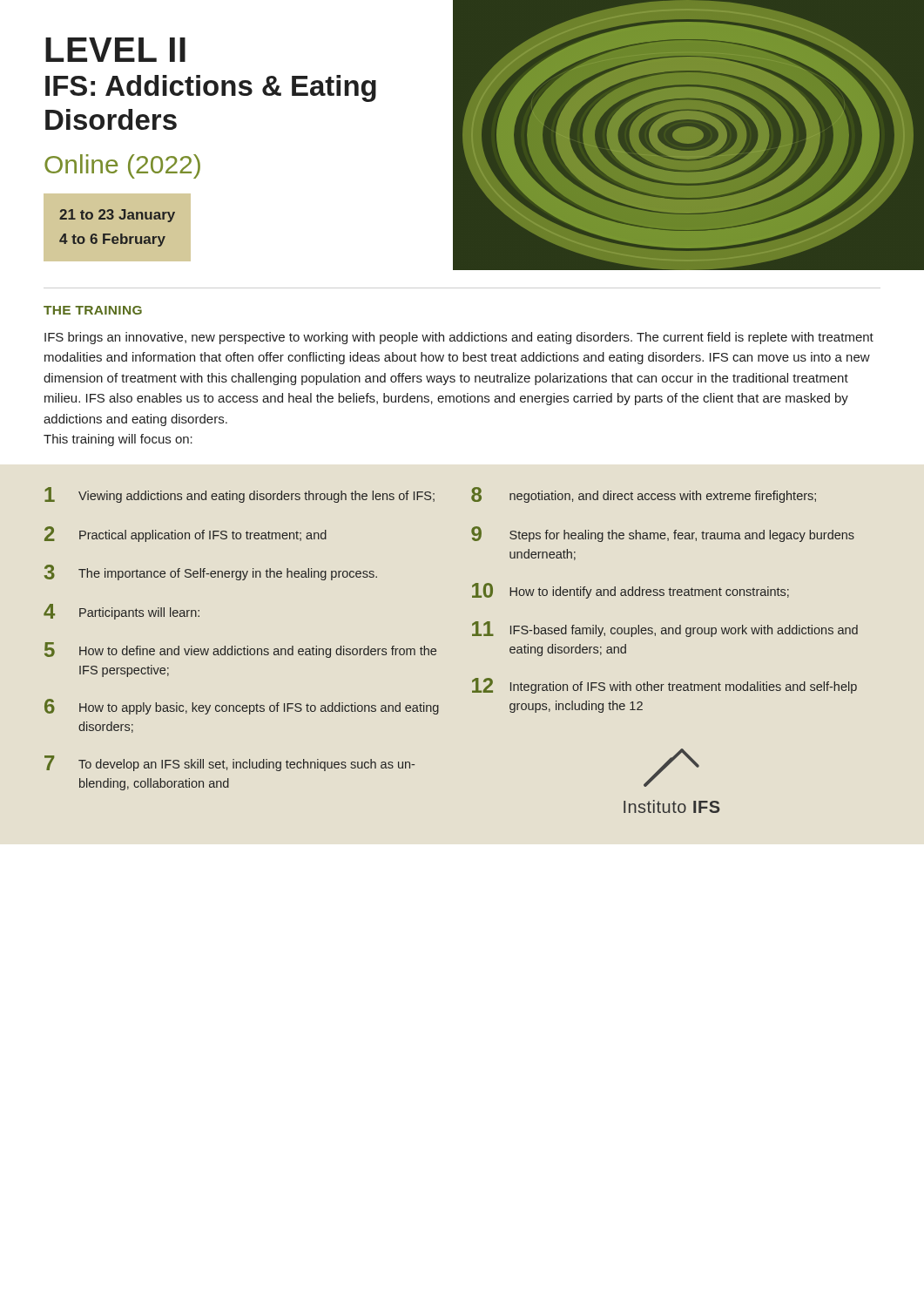Image resolution: width=924 pixels, height=1307 pixels.
Task: Click on the text block that reads "21 to 23 January4 to"
Action: pyautogui.click(x=117, y=227)
